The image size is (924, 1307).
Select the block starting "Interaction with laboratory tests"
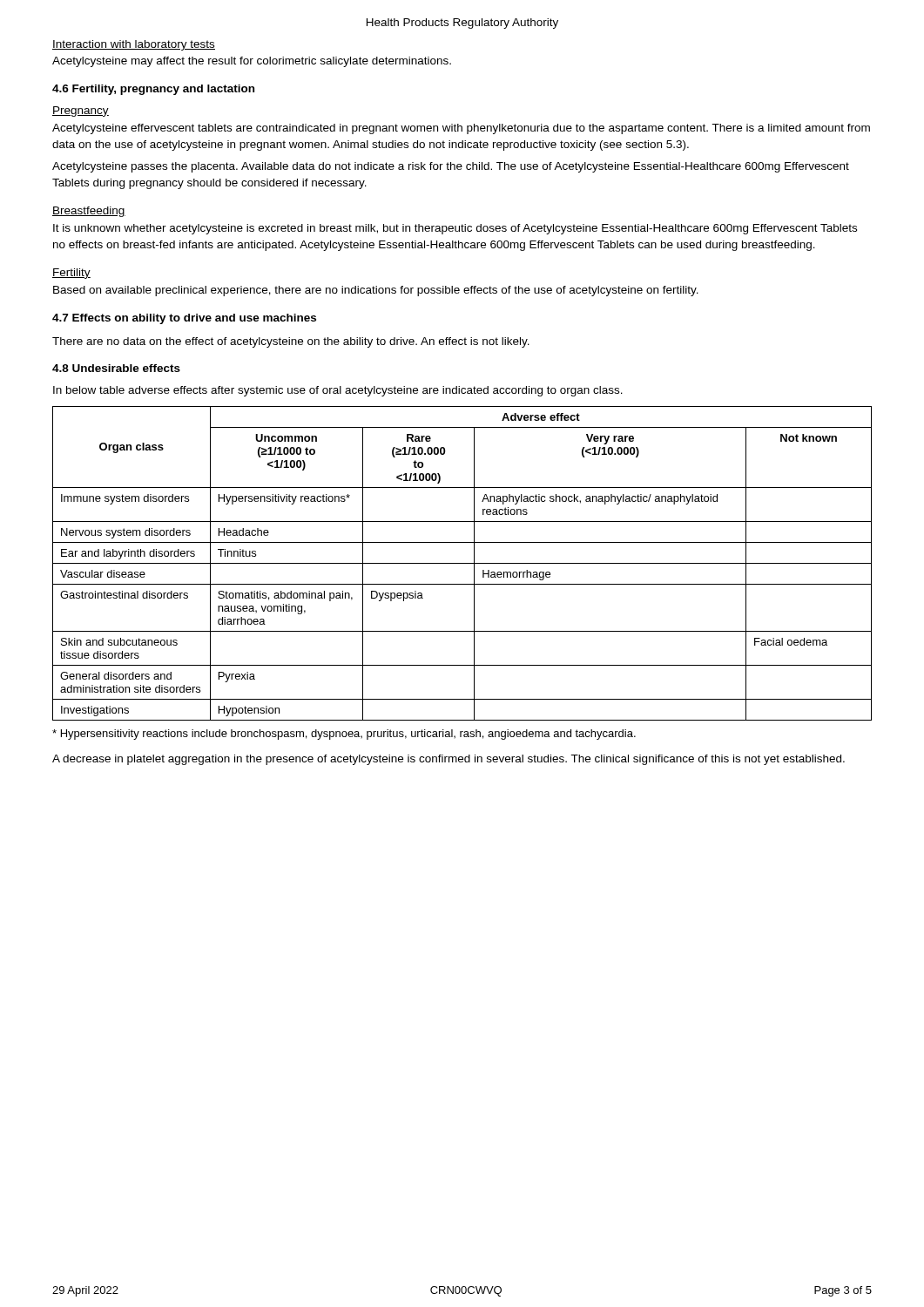(x=134, y=44)
